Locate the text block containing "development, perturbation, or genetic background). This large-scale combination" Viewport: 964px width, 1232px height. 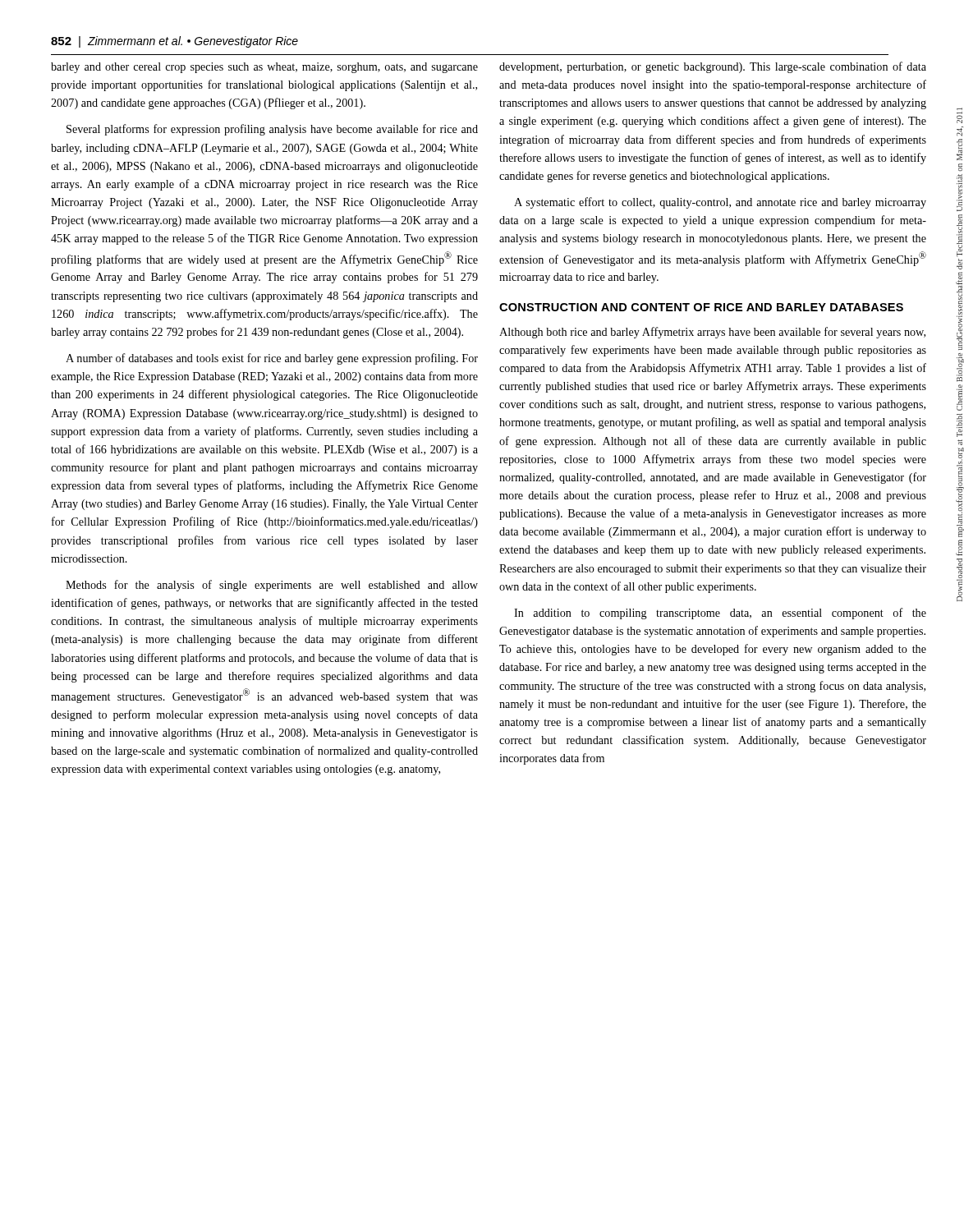click(713, 172)
